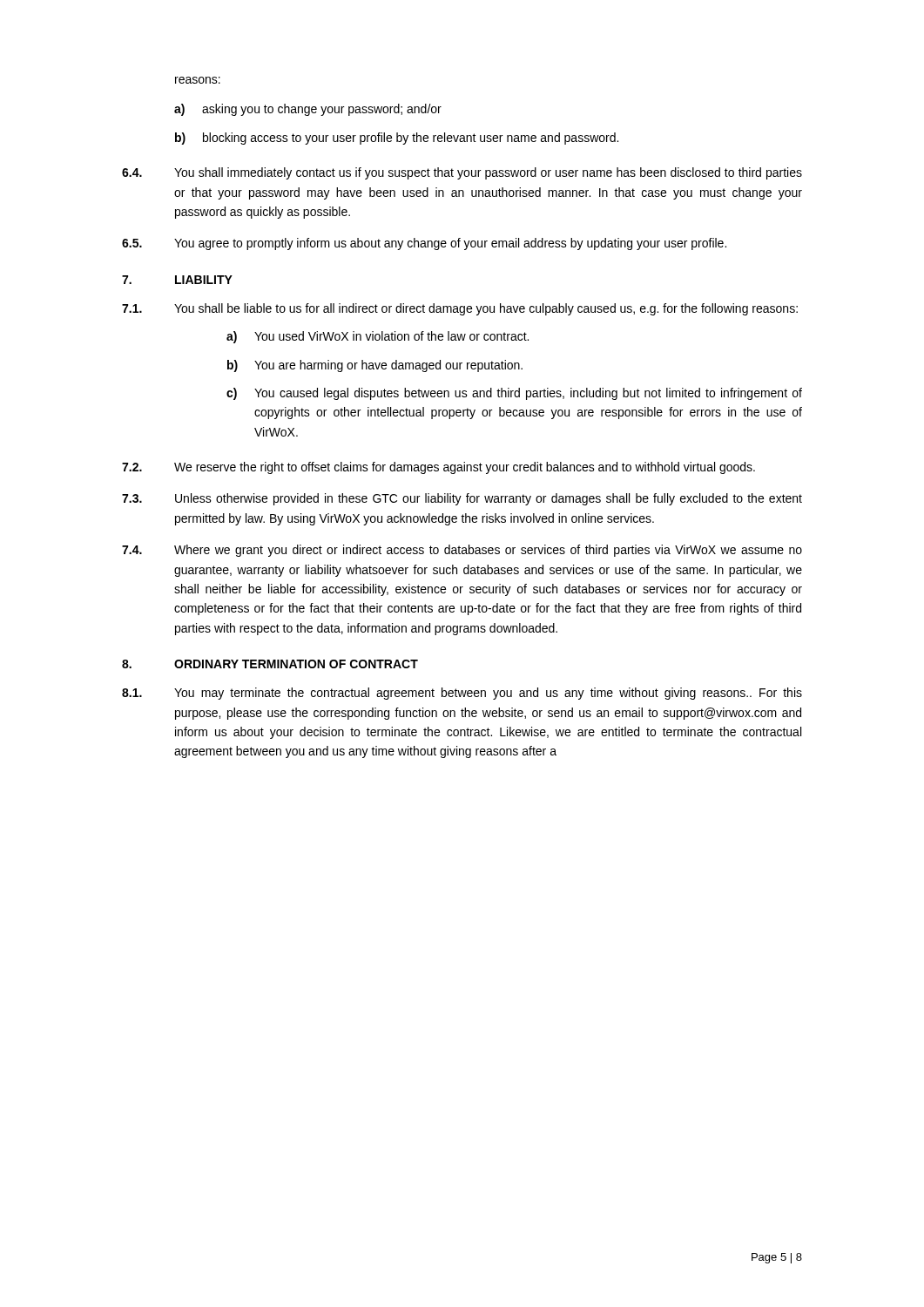Select the list item that reads "7.1. You shall be"
The image size is (924, 1307).
[462, 308]
